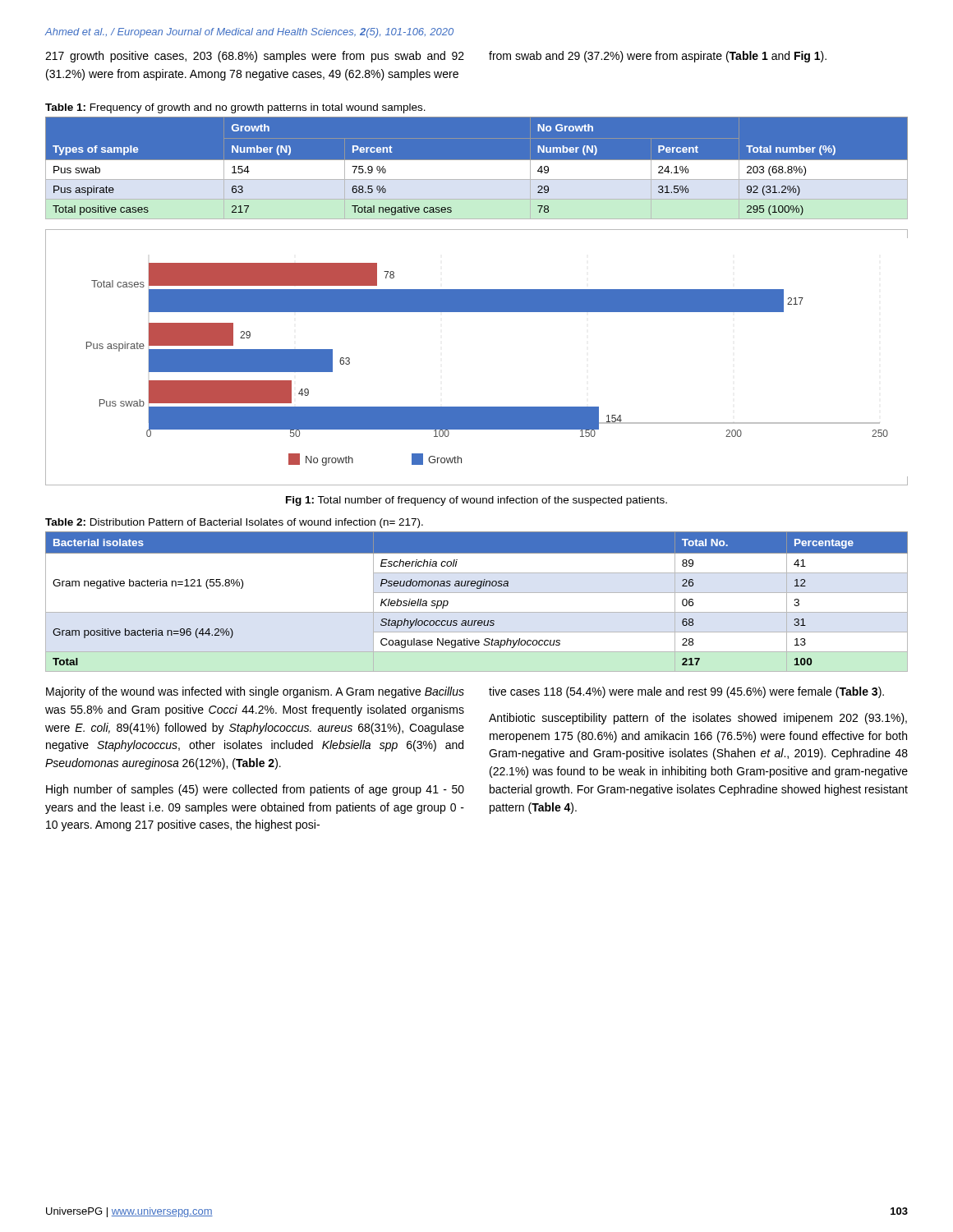953x1232 pixels.
Task: Click on the table containing "Klebsiella spp"
Action: coord(476,602)
